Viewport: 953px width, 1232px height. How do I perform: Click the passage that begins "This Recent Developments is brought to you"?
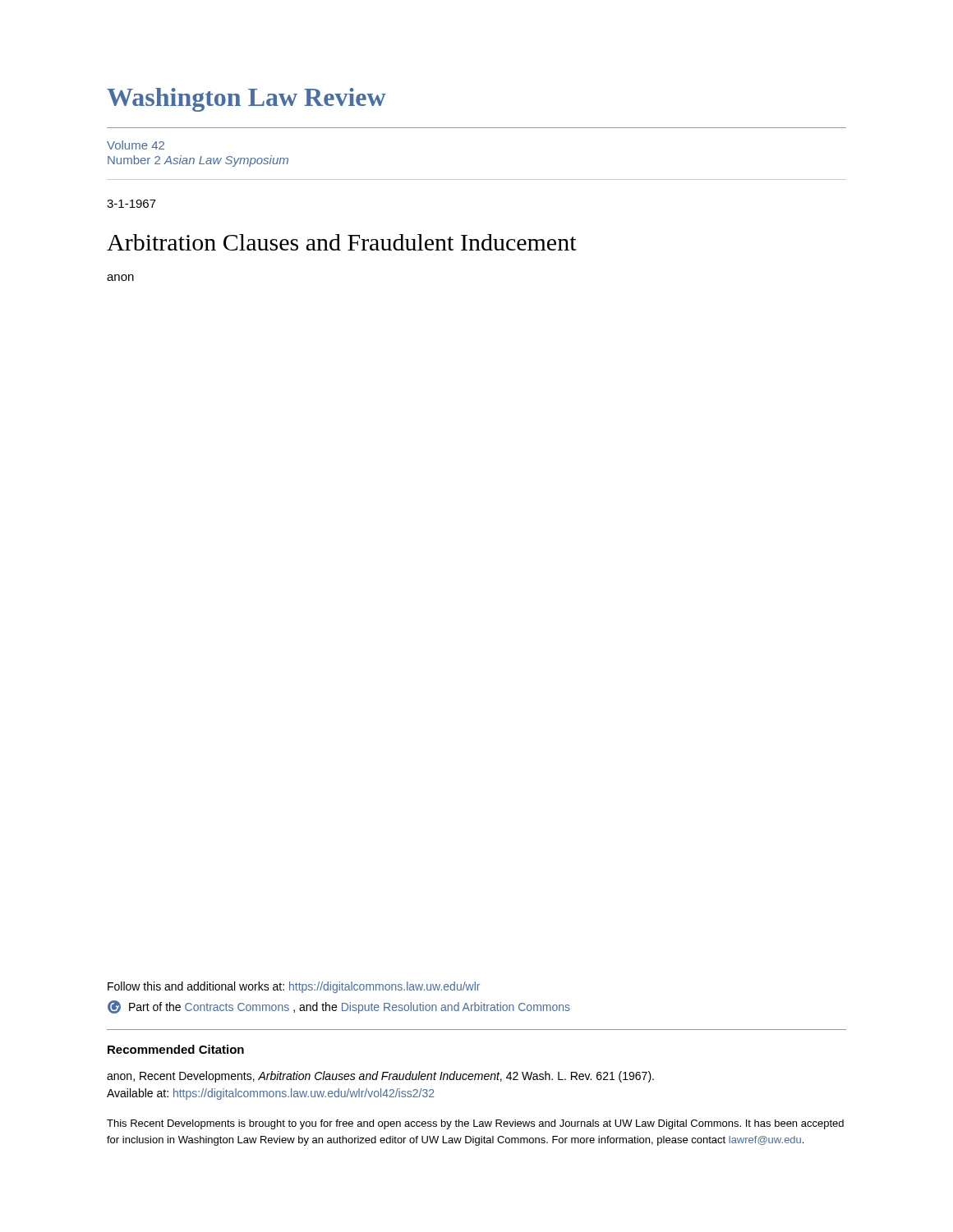(x=476, y=1131)
